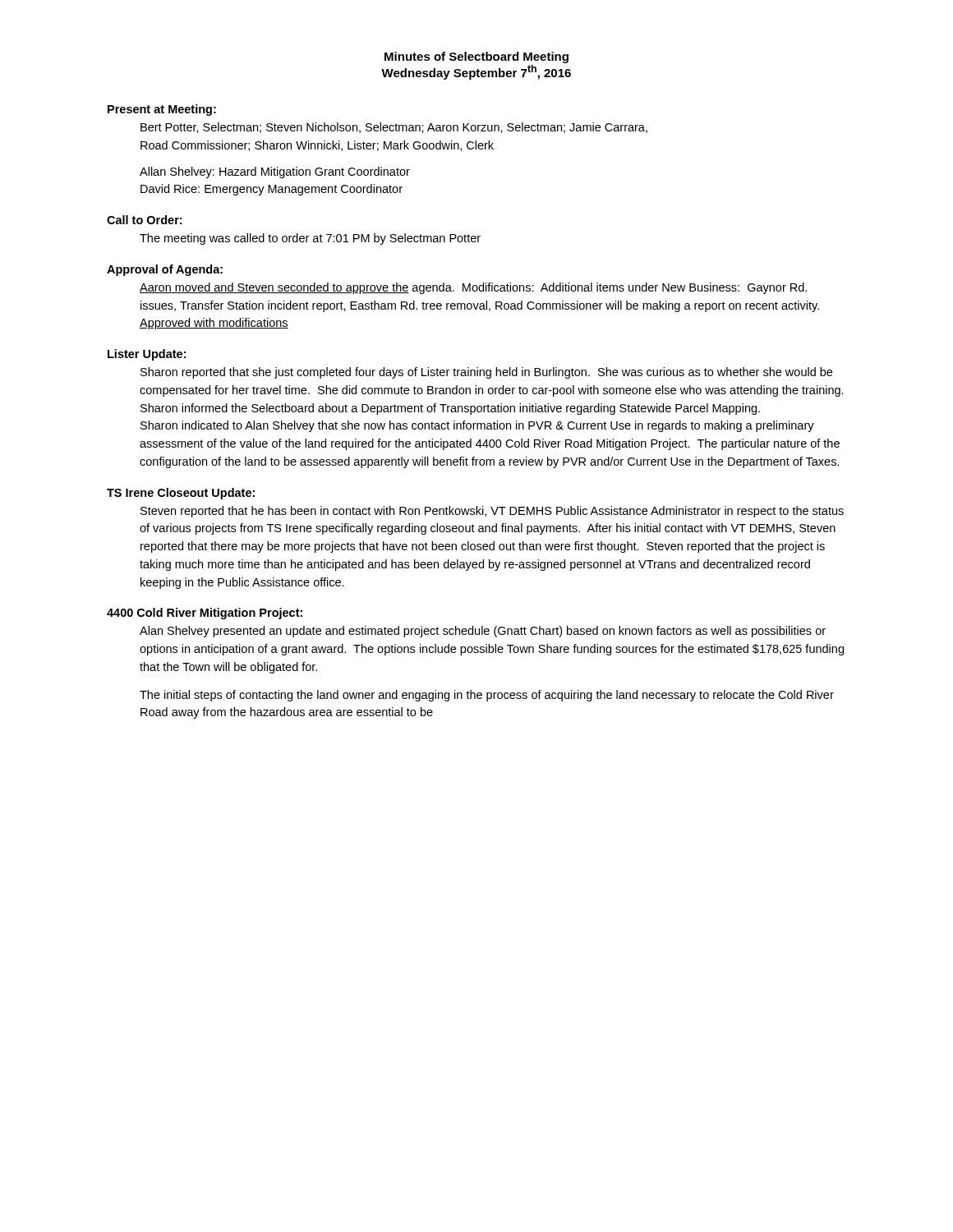This screenshot has width=953, height=1232.
Task: Click on the block starting "Approval of Agenda:"
Action: [165, 269]
